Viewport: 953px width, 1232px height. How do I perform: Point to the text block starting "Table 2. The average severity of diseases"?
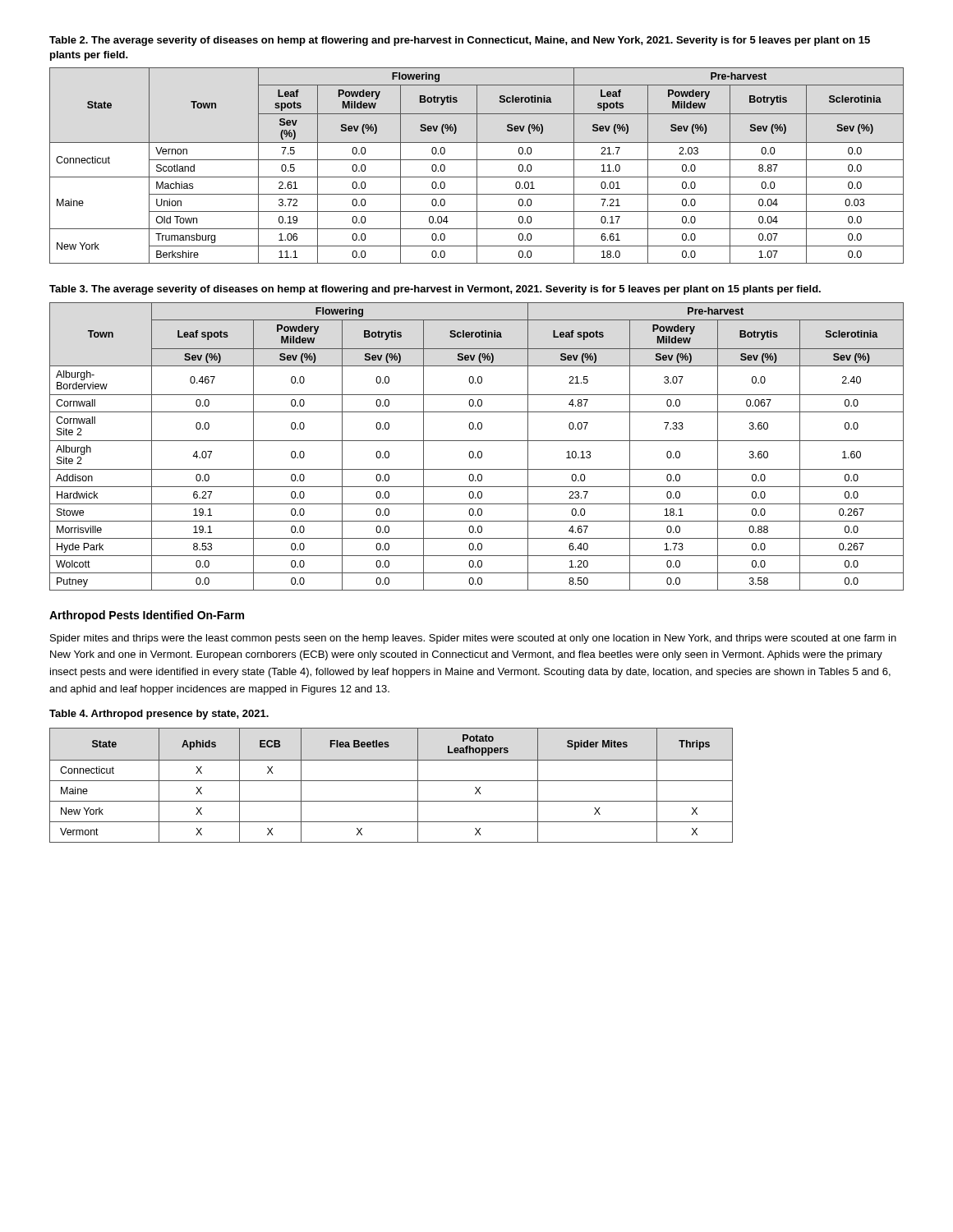(460, 47)
